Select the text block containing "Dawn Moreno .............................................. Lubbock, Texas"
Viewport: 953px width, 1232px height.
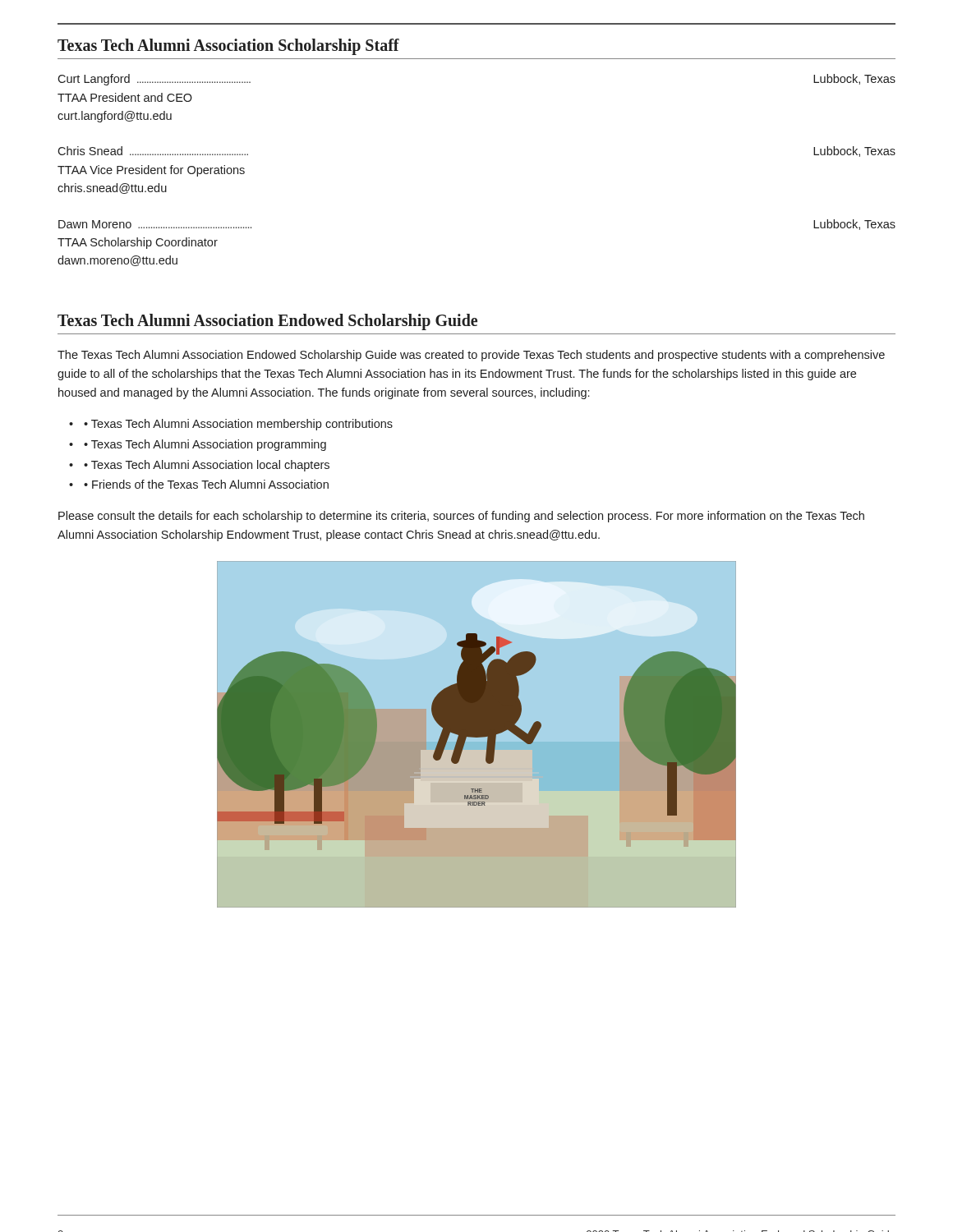coord(96,225)
